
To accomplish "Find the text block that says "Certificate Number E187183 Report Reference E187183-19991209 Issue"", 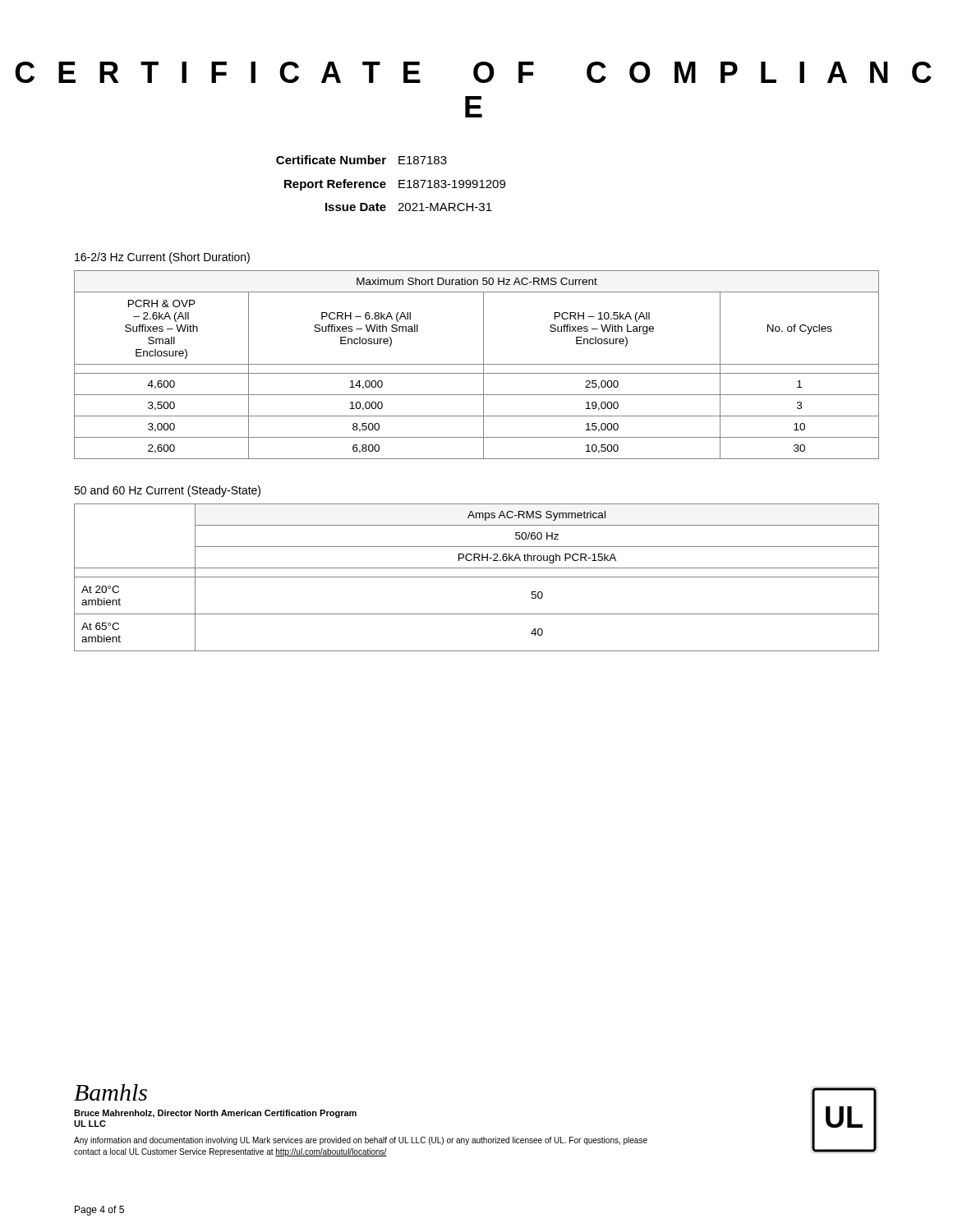I will click(x=361, y=160).
